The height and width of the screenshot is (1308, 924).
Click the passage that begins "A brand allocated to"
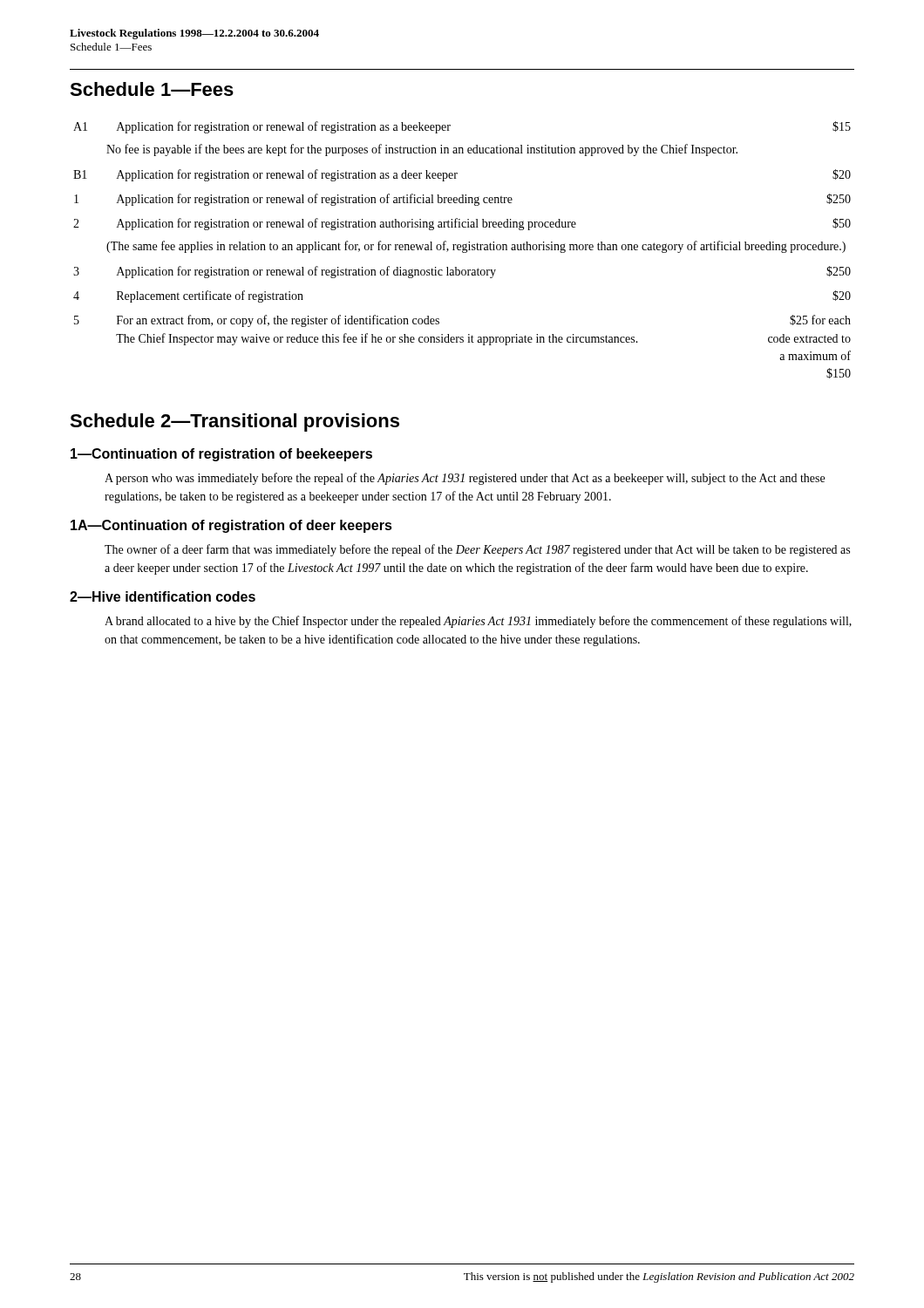click(478, 630)
